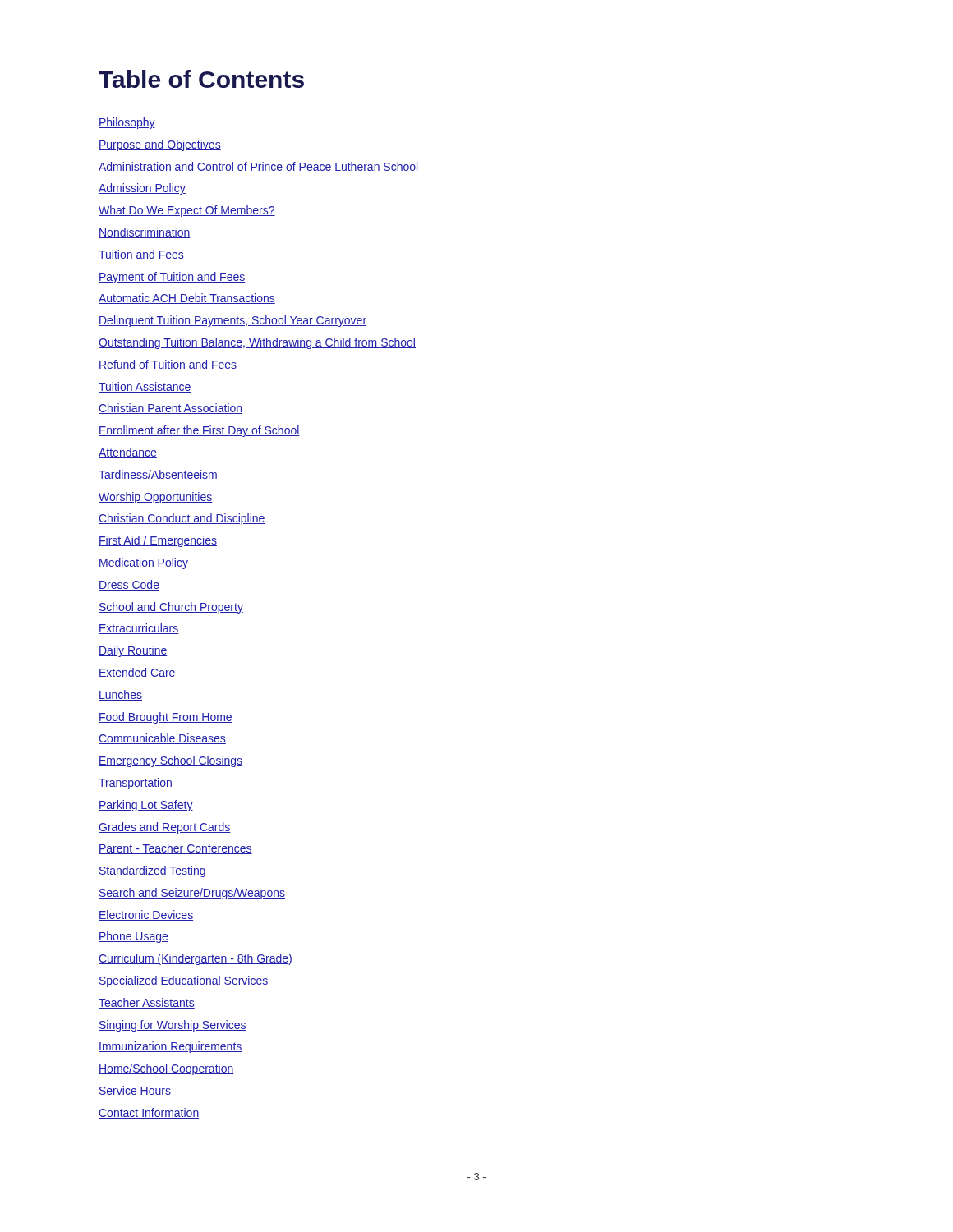
Task: Locate the region starting "Table of Contents"
Action: [x=201, y=79]
